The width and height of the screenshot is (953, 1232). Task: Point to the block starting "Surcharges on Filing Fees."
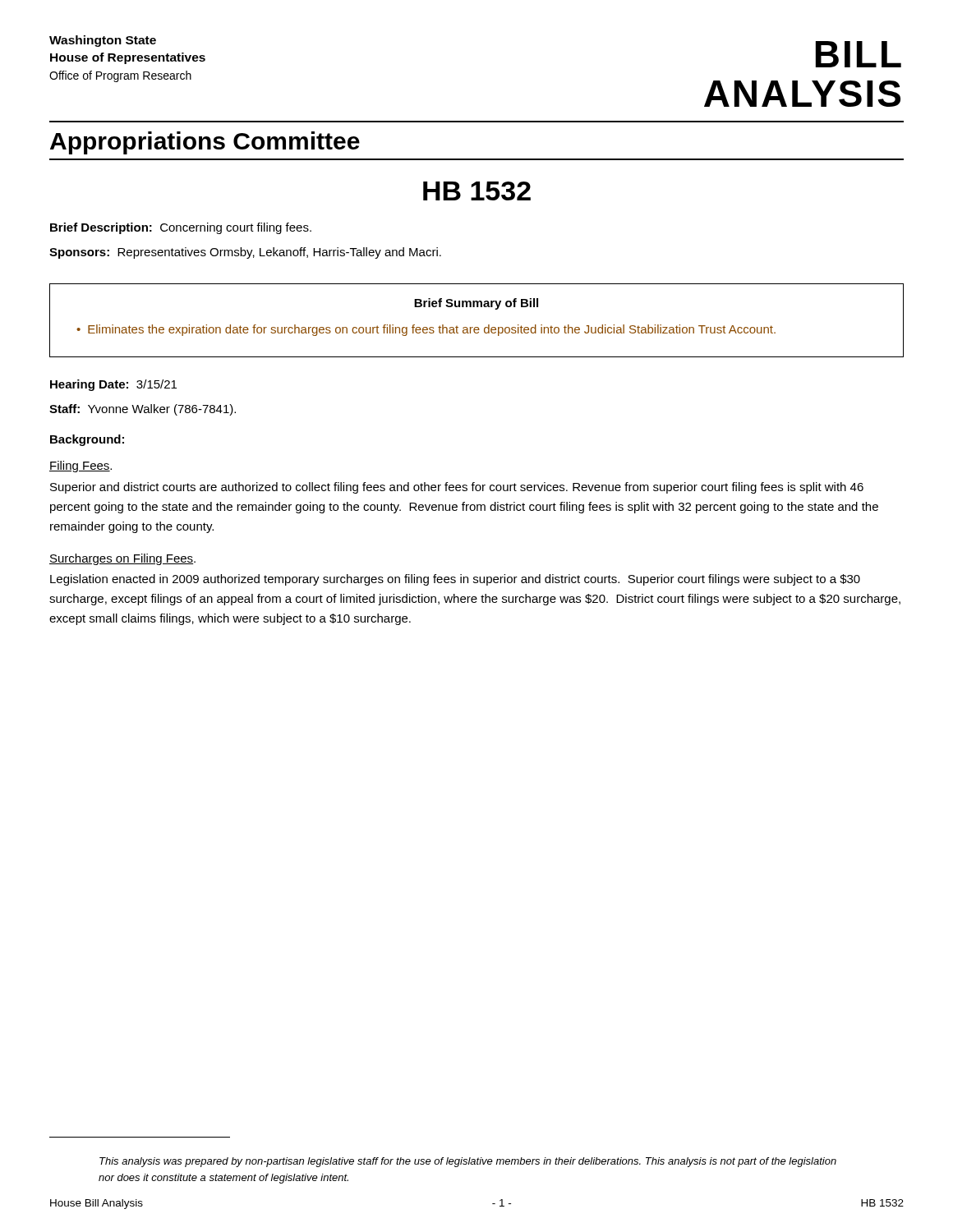pos(123,558)
